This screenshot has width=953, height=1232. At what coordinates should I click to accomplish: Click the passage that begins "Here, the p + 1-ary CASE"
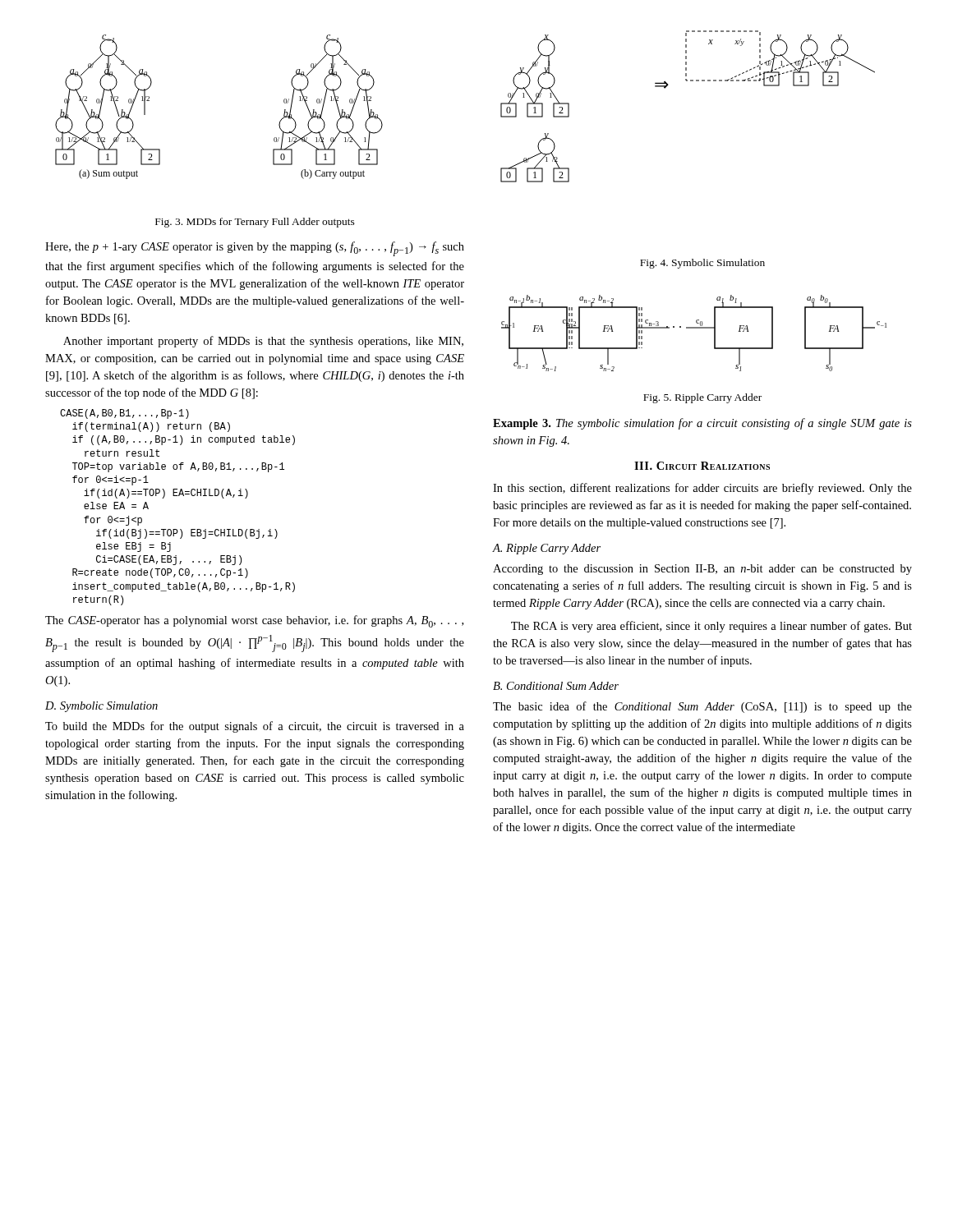click(255, 249)
